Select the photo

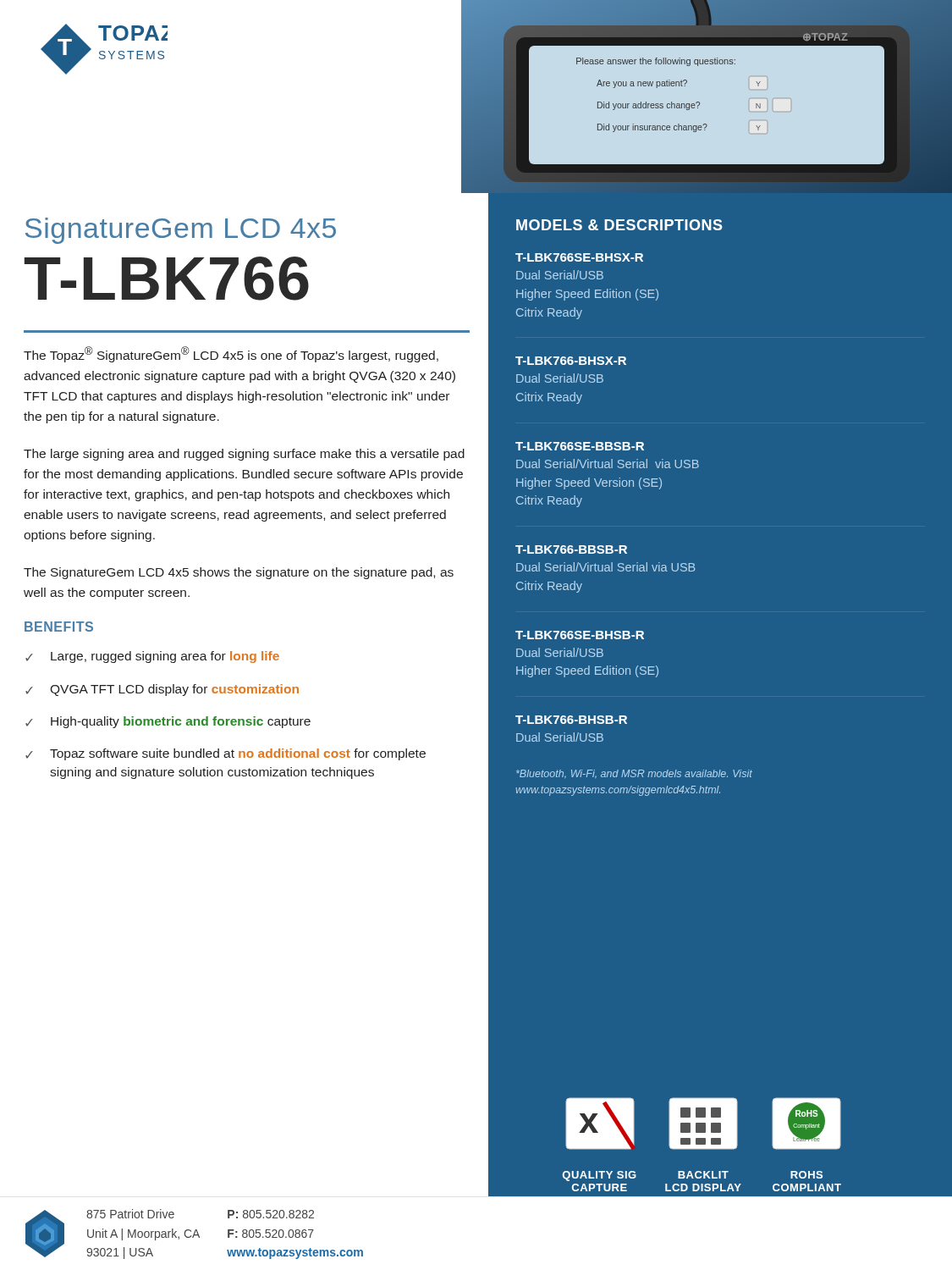click(x=707, y=97)
